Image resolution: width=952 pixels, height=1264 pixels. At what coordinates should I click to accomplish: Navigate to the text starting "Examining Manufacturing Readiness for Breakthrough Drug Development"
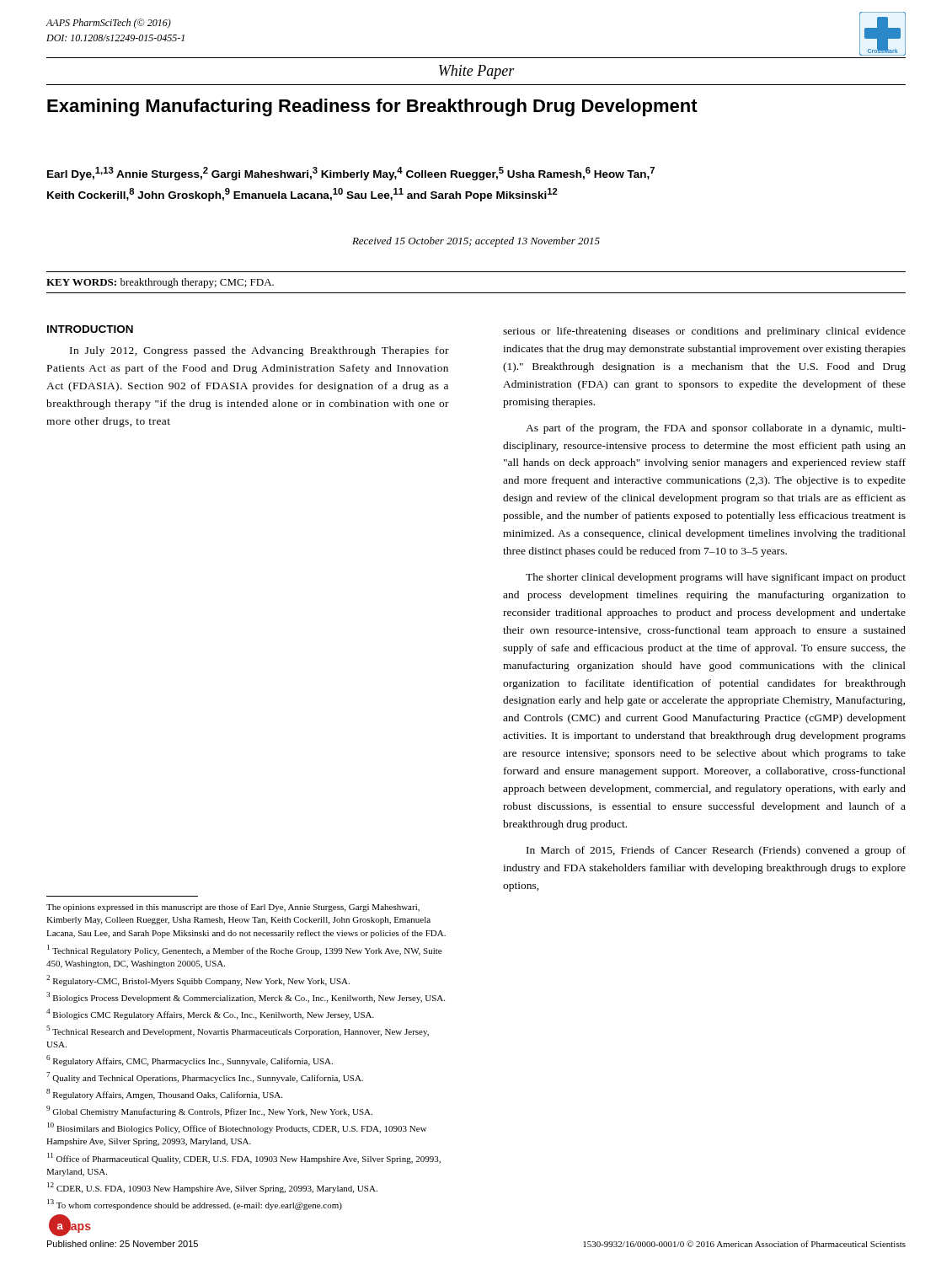coord(476,106)
